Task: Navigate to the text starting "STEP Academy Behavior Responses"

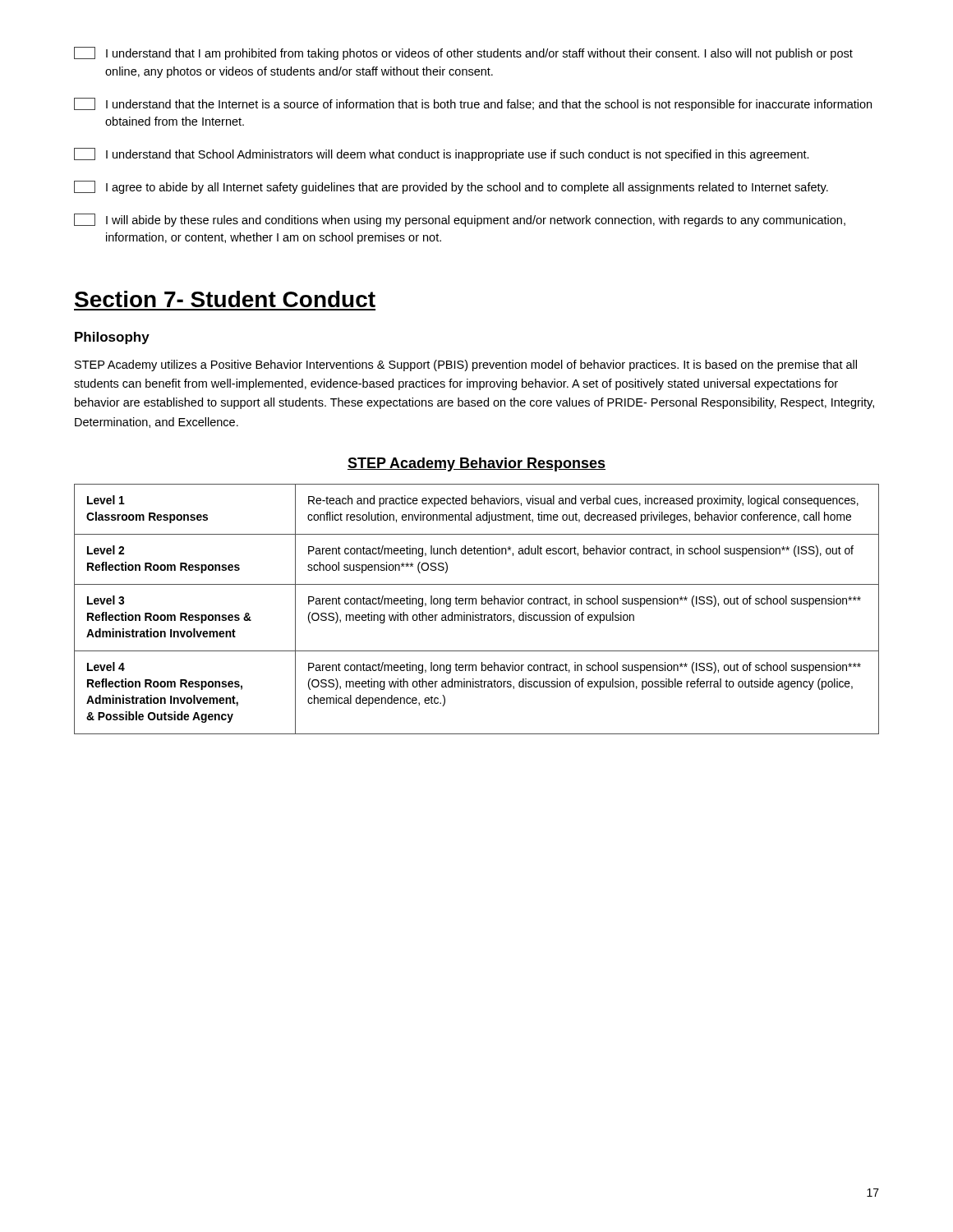Action: 476,463
